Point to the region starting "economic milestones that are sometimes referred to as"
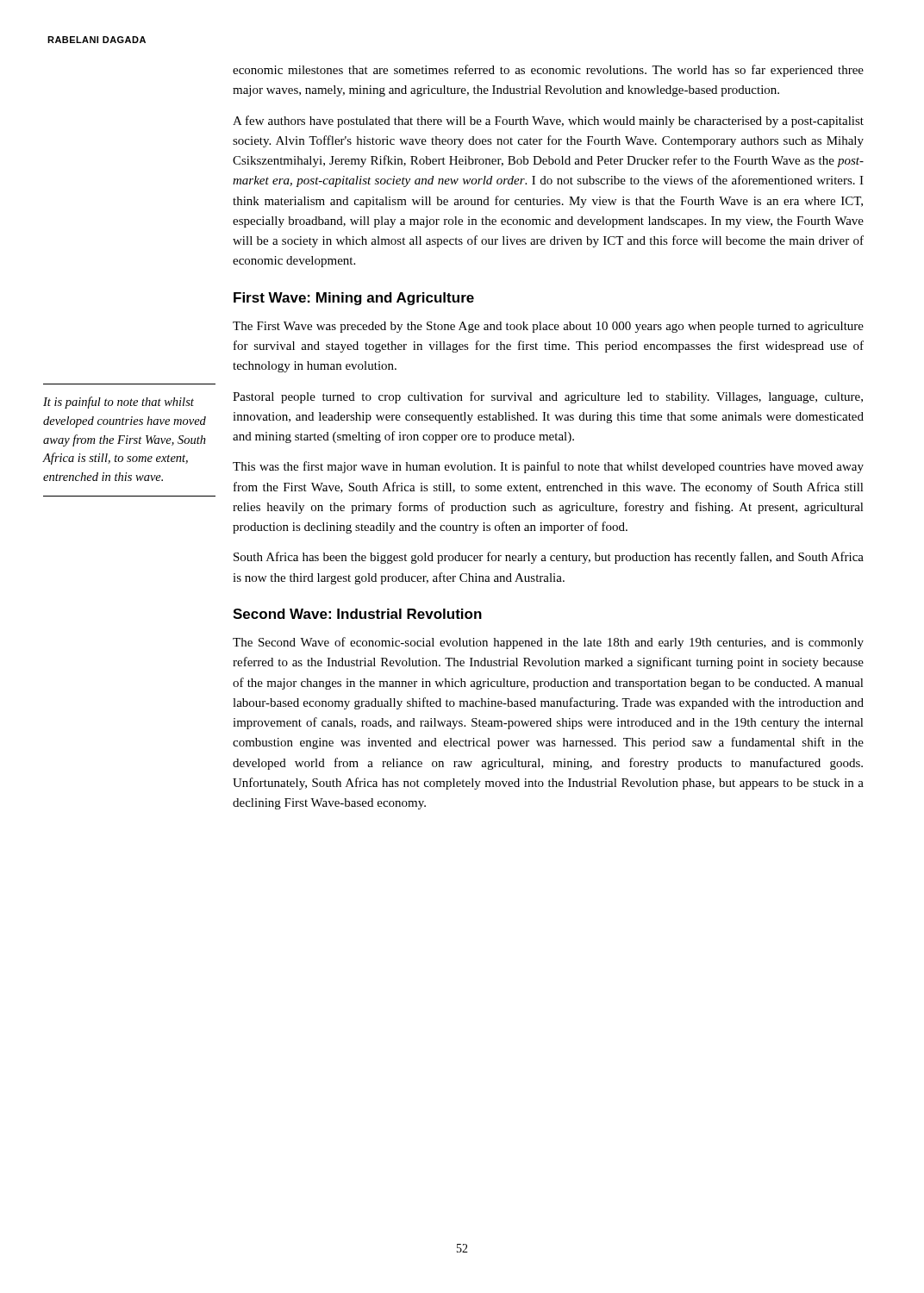The height and width of the screenshot is (1293, 924). pyautogui.click(x=548, y=80)
